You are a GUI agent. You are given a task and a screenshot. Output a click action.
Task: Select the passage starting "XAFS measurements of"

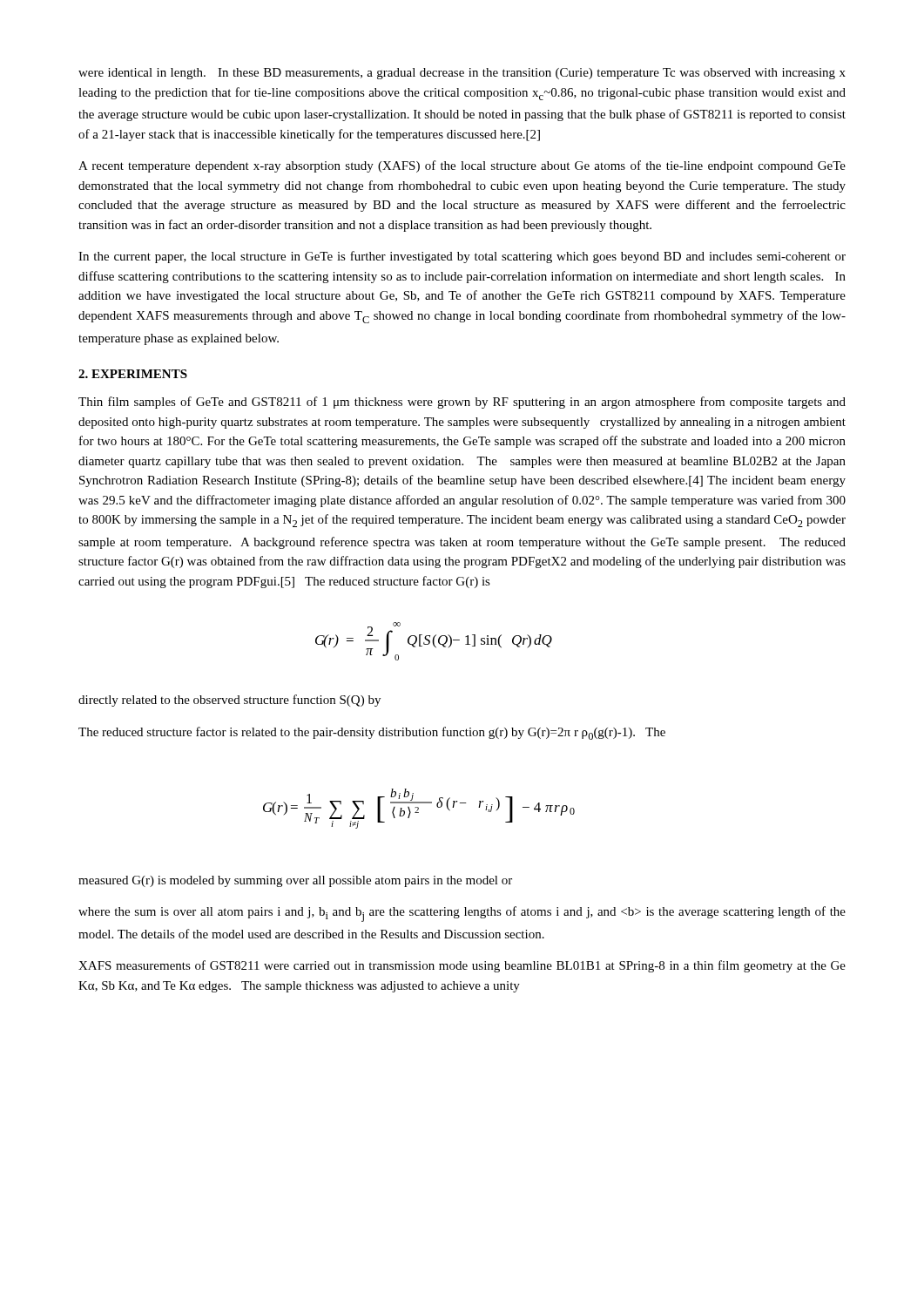point(462,975)
